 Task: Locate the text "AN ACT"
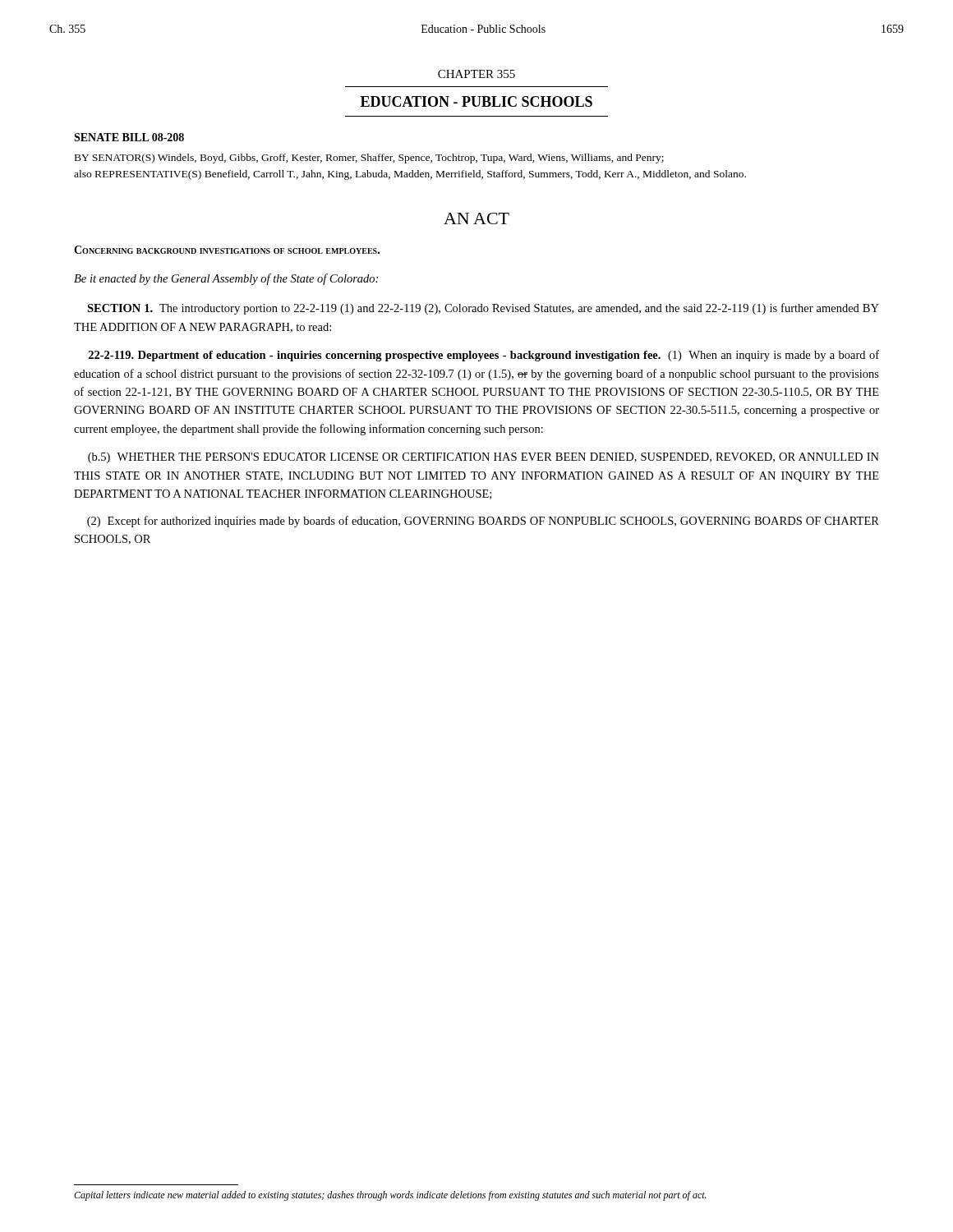click(476, 218)
